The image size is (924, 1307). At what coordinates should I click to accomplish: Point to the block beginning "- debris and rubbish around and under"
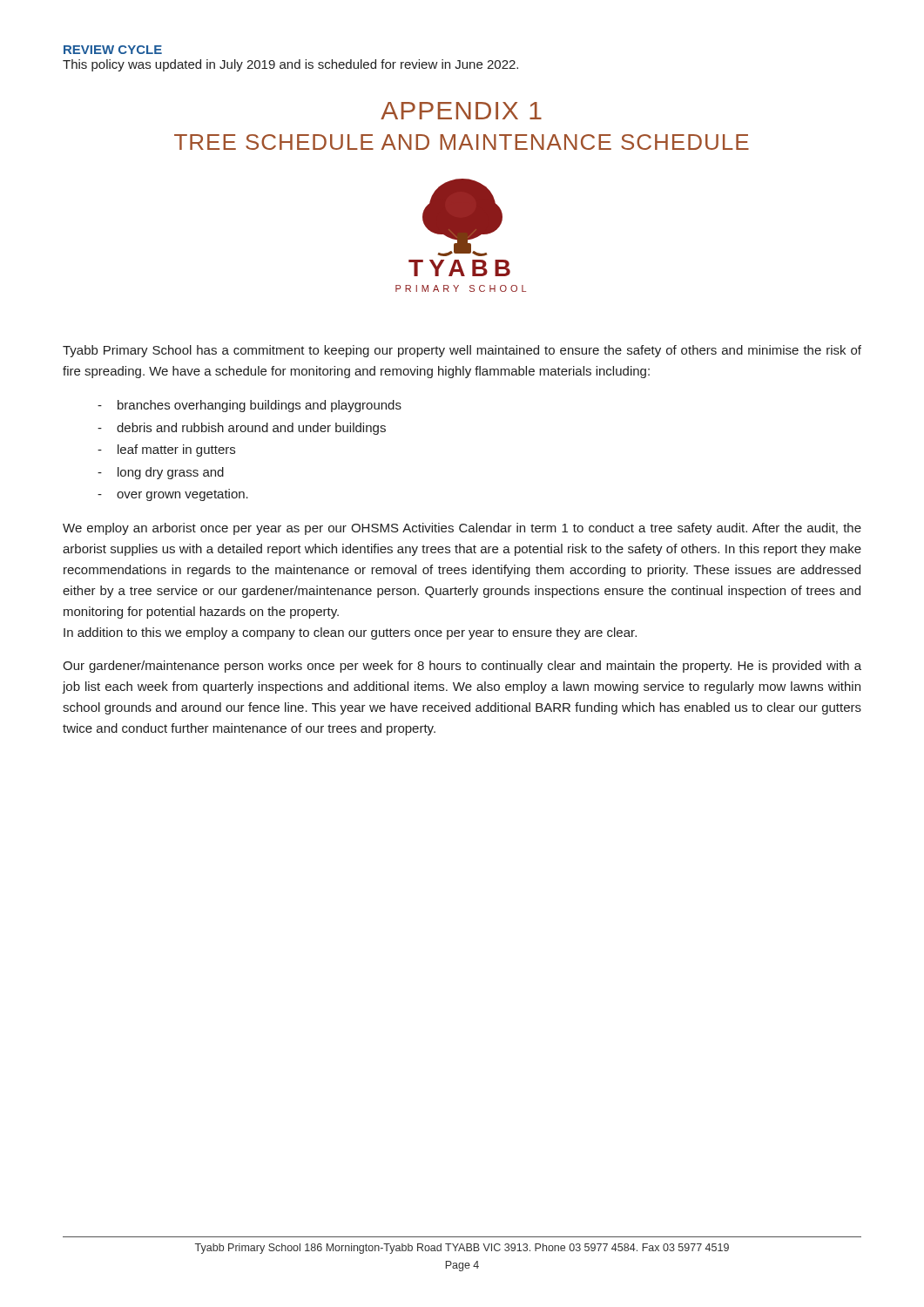(242, 427)
